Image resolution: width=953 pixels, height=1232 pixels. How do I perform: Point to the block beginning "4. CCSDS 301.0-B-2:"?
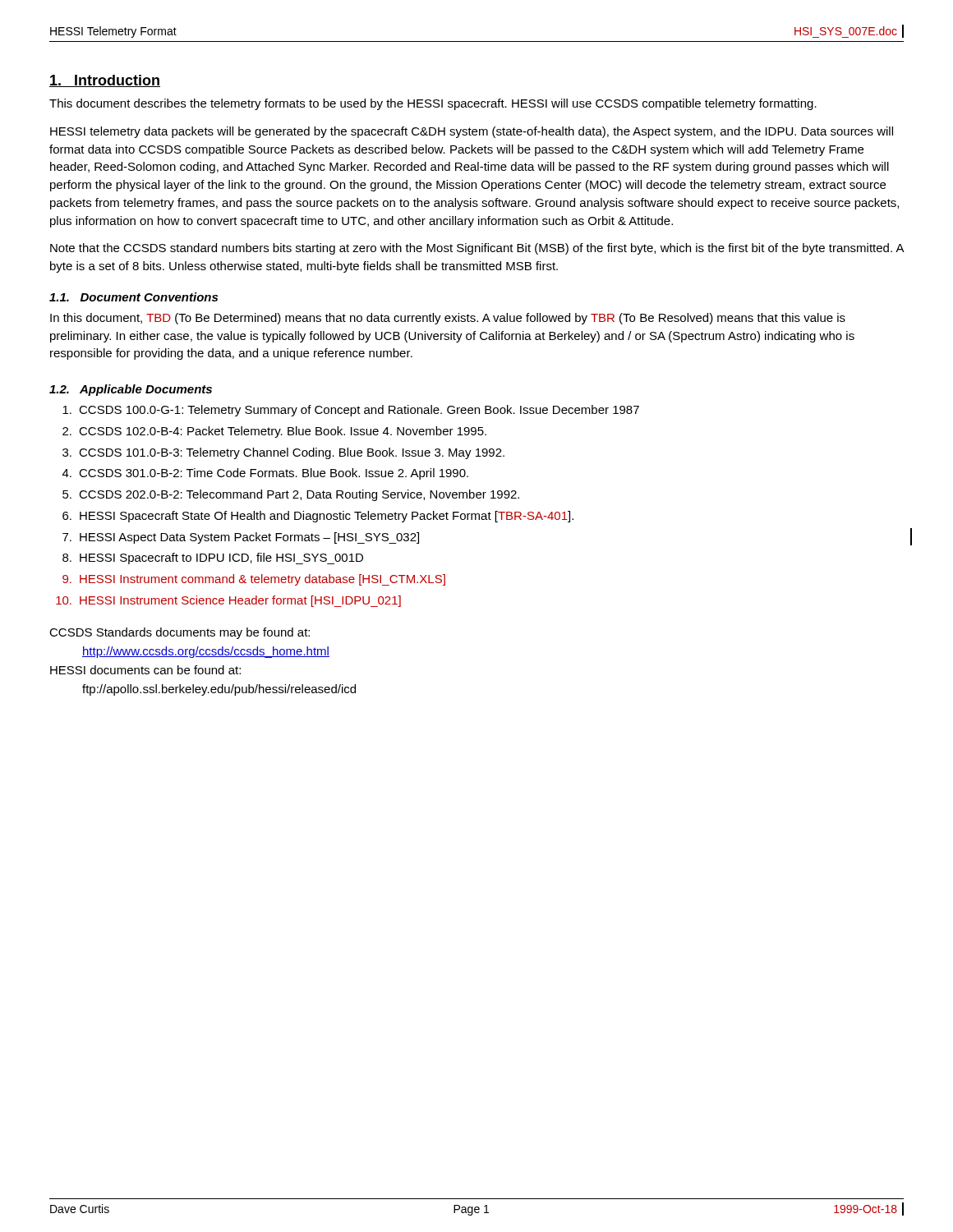[x=476, y=473]
